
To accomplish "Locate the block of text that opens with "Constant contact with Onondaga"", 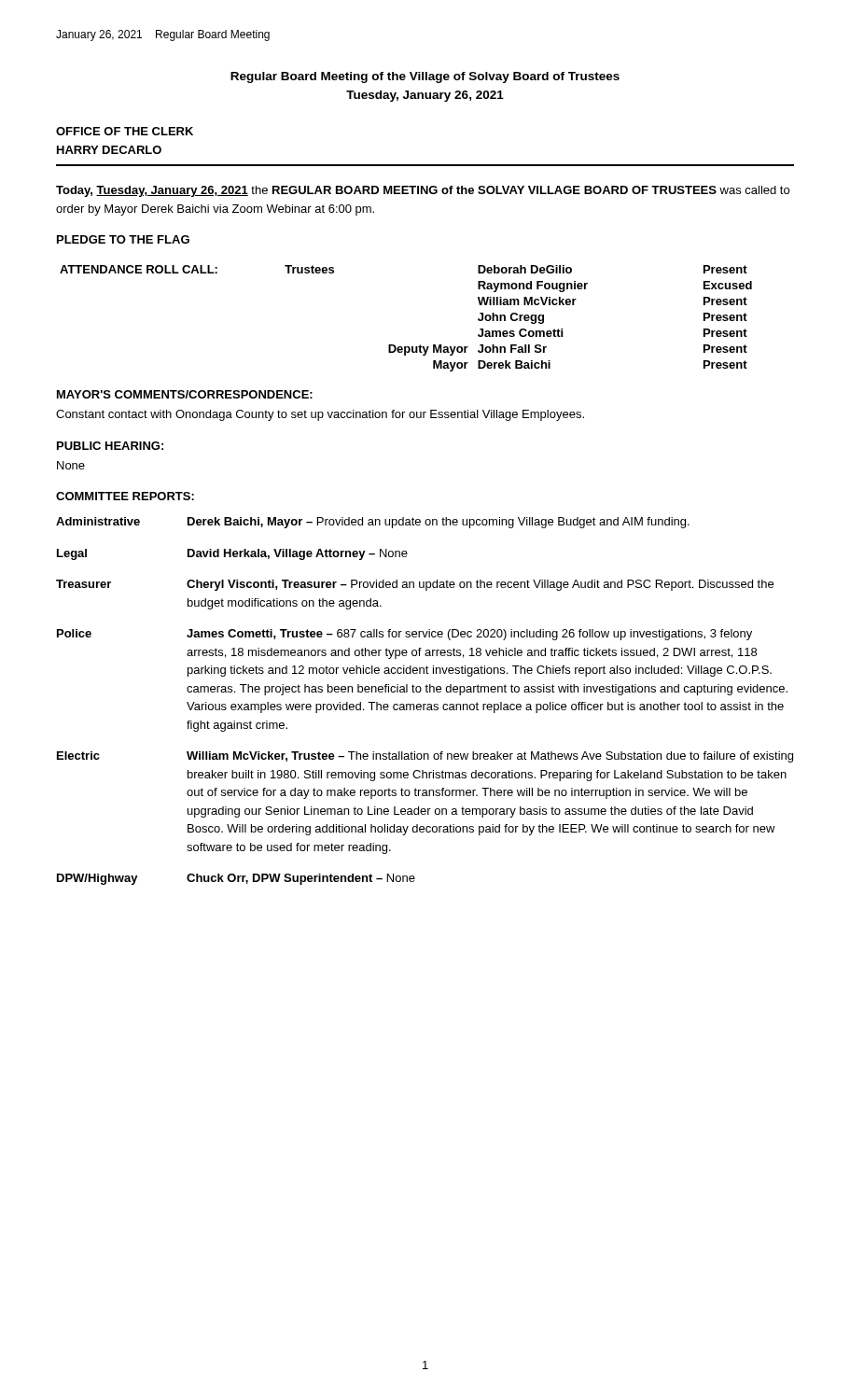I will (x=321, y=414).
